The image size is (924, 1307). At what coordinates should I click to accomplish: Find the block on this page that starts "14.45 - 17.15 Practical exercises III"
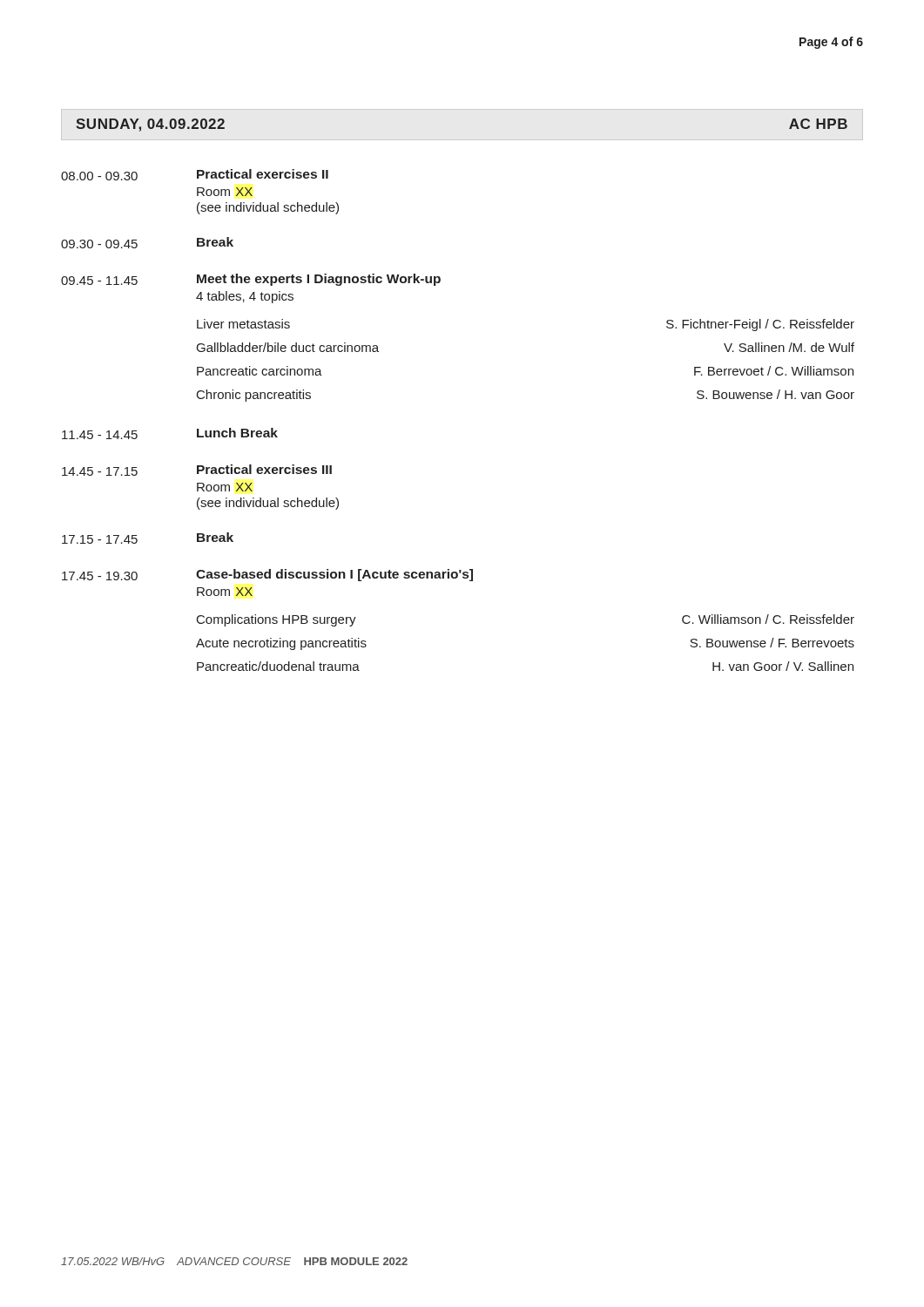(x=197, y=470)
